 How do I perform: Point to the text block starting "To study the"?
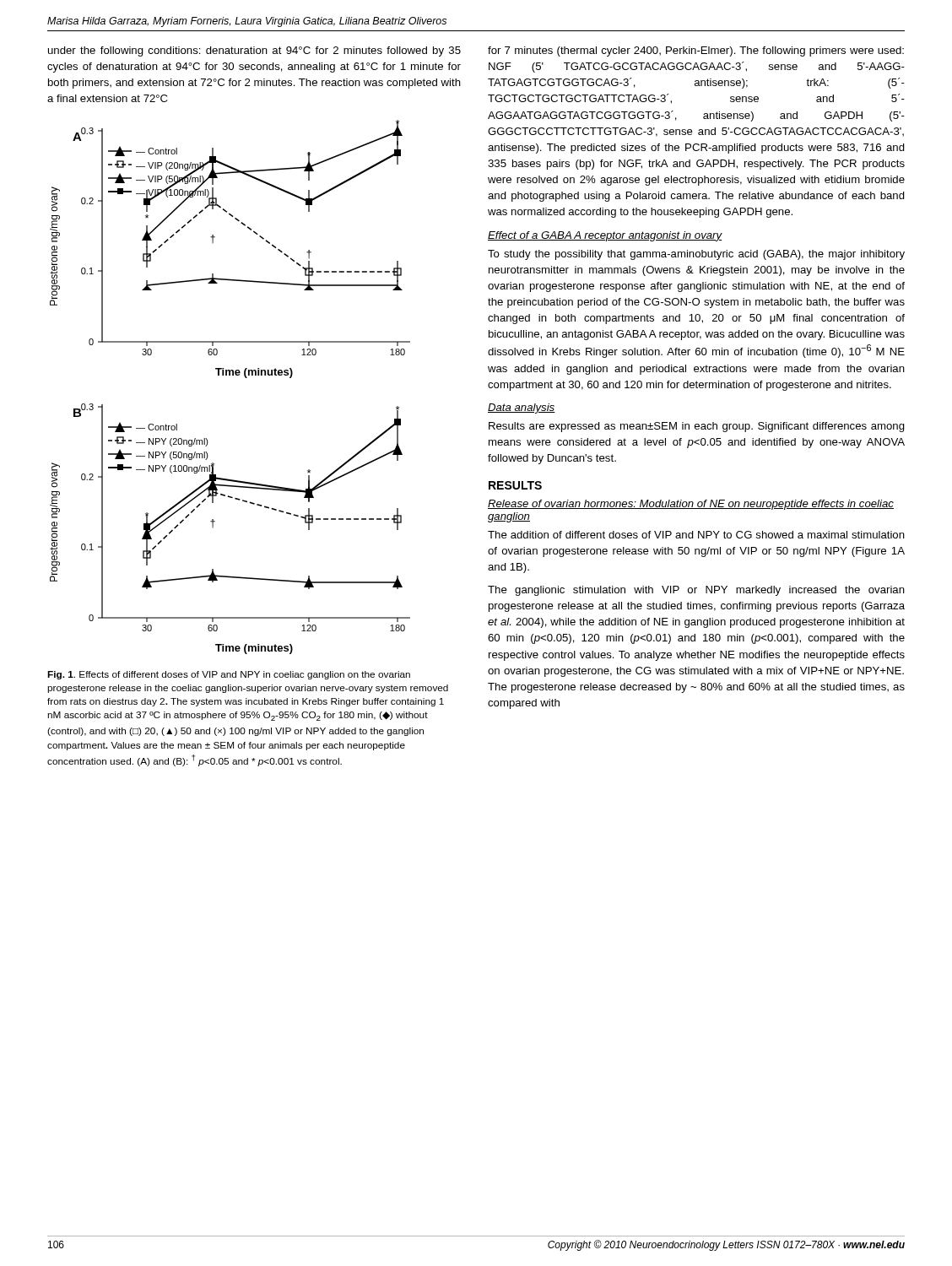pyautogui.click(x=696, y=319)
